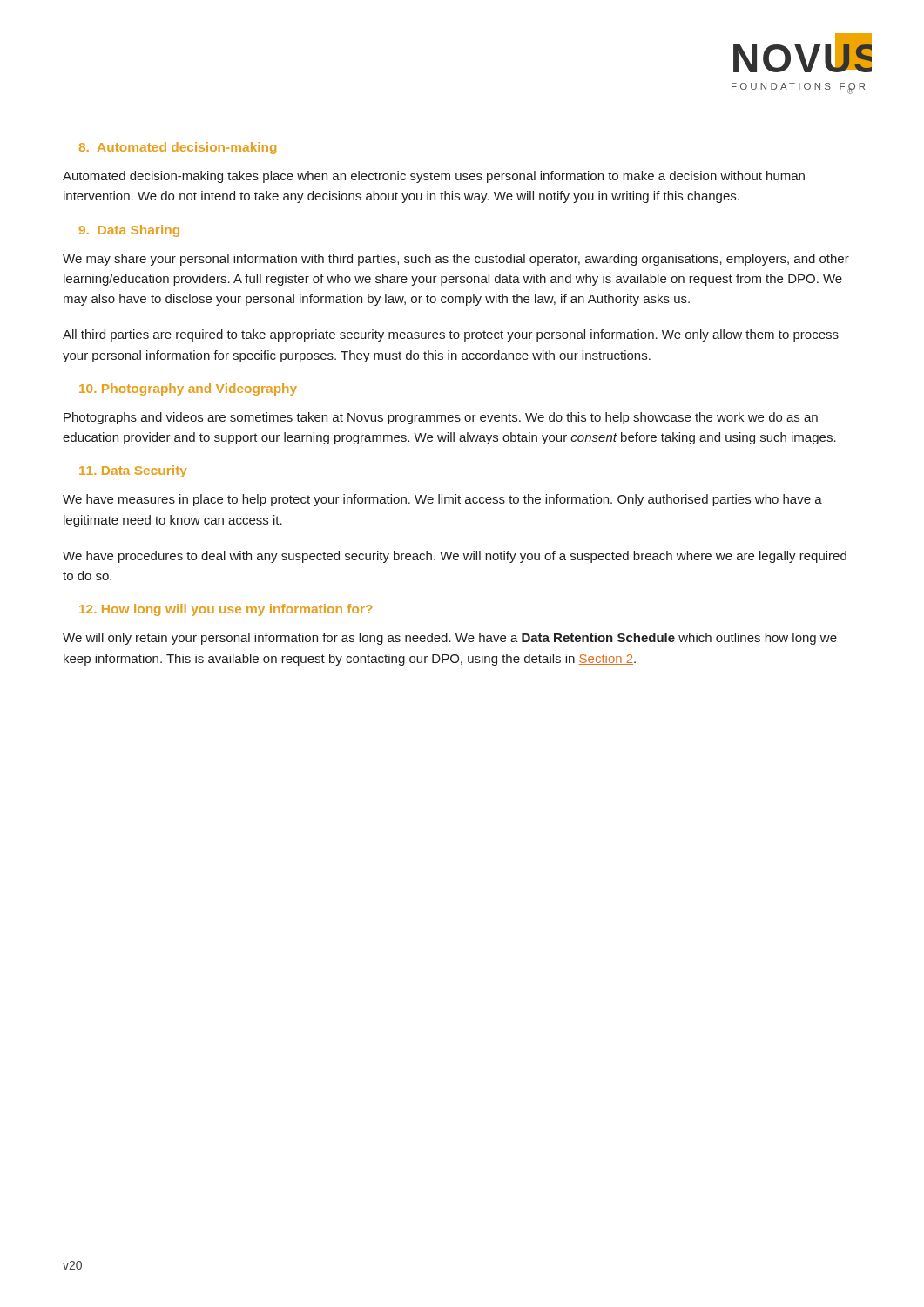This screenshot has height=1307, width=924.
Task: Select the passage starting "Automated decision-making takes place when"
Action: click(434, 186)
